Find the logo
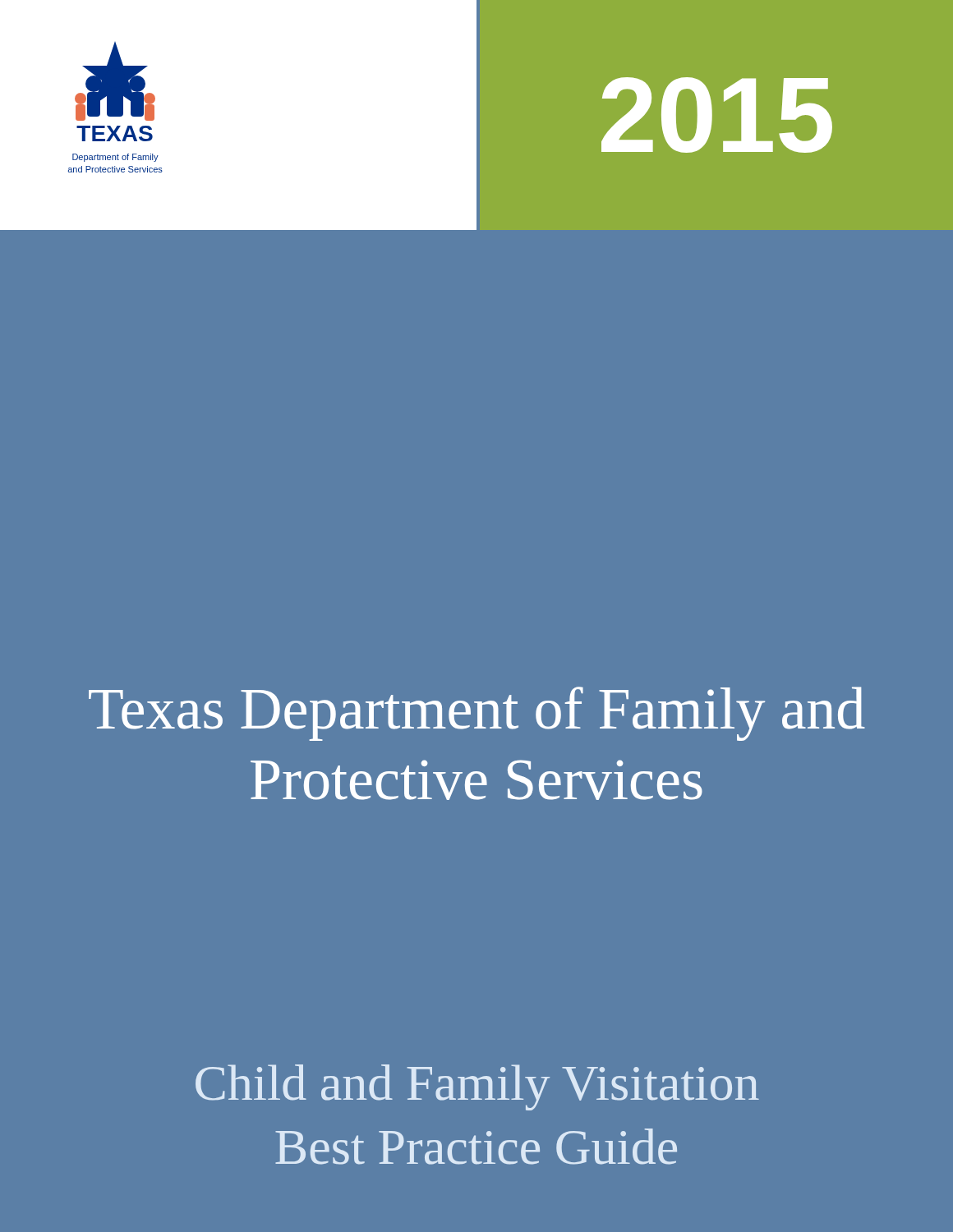The width and height of the screenshot is (953, 1232). (238, 115)
